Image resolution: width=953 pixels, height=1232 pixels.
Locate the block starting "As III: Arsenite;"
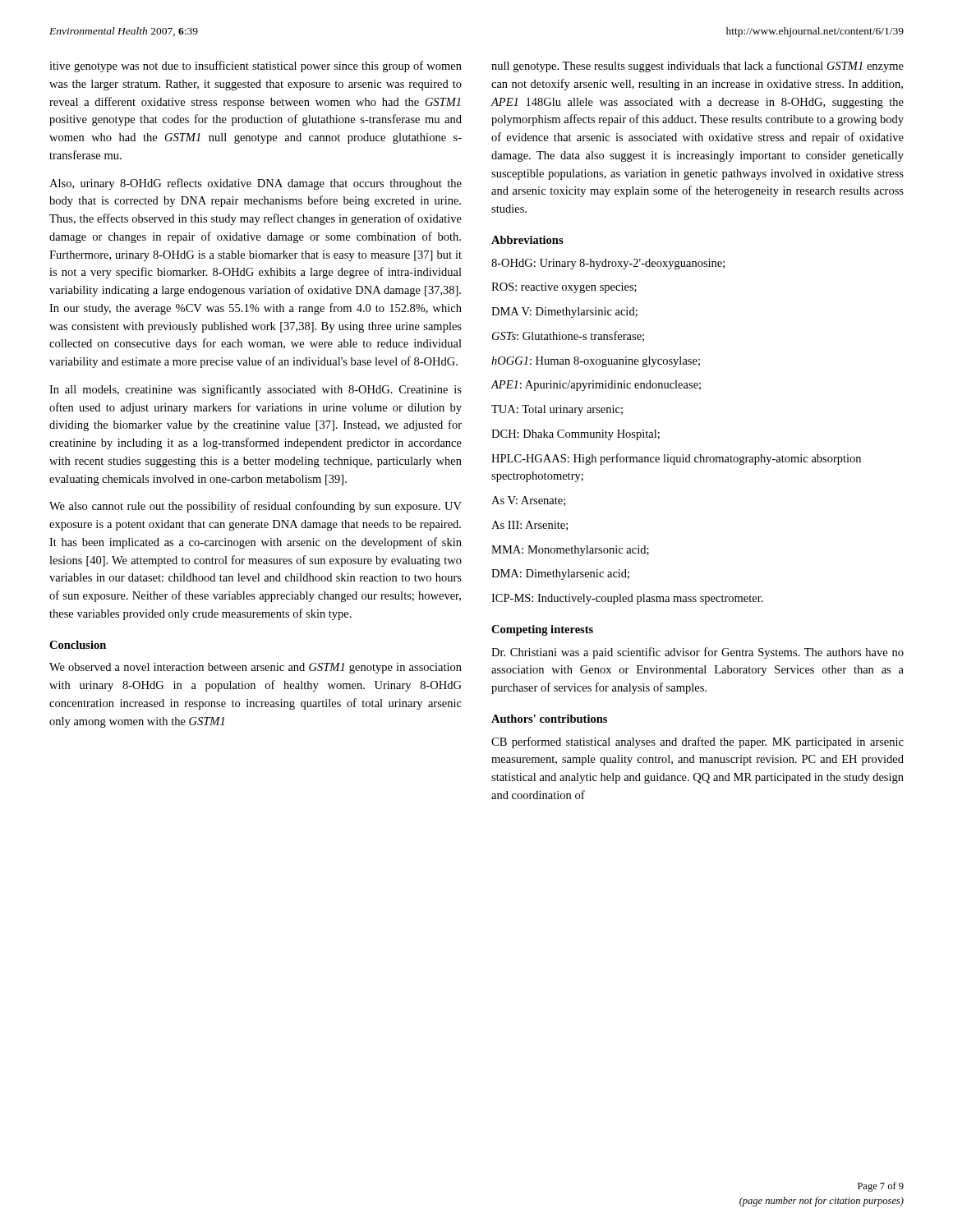(x=530, y=525)
